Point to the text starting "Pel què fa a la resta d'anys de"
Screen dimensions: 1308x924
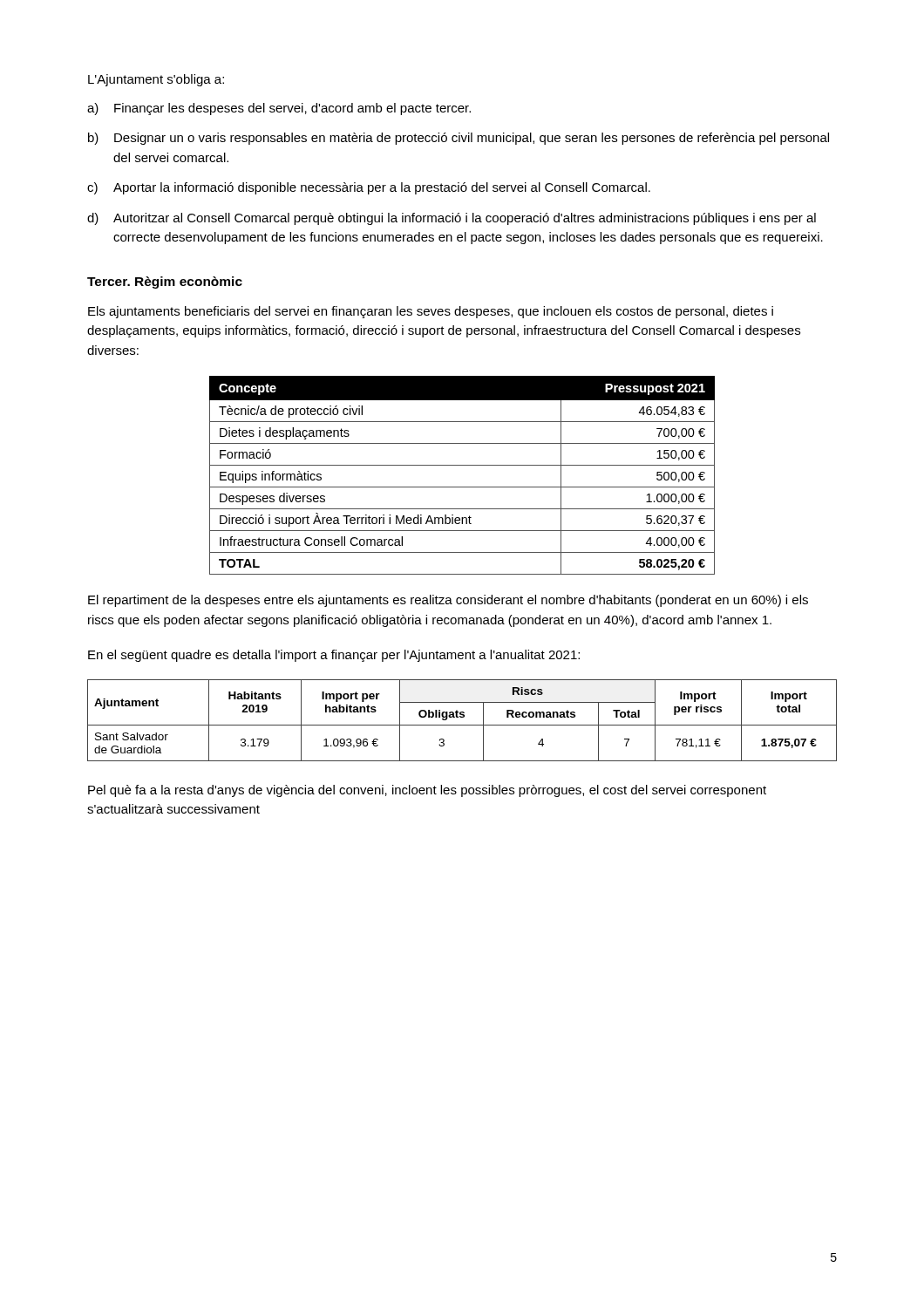(x=427, y=799)
